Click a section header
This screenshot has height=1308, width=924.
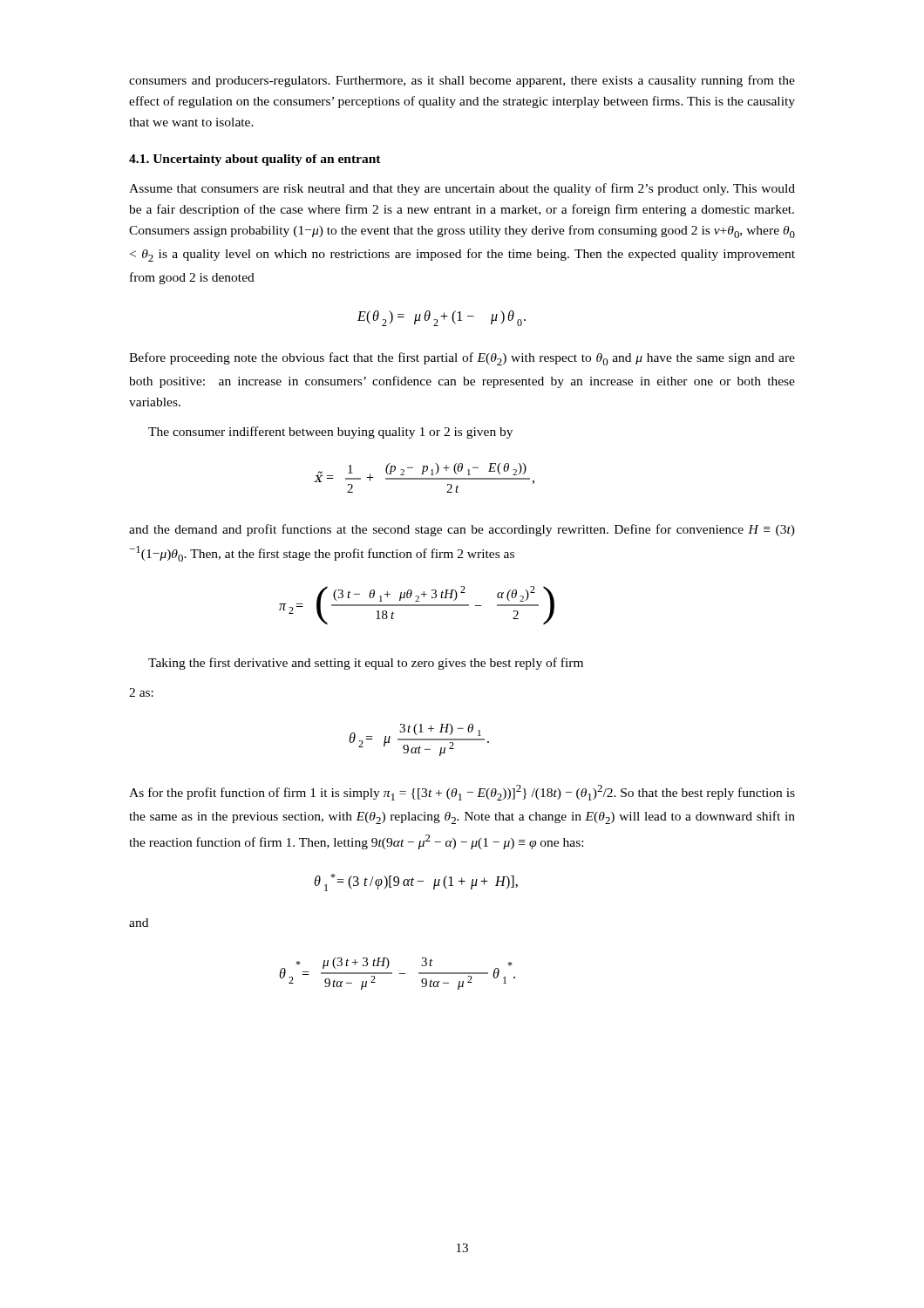(x=462, y=159)
